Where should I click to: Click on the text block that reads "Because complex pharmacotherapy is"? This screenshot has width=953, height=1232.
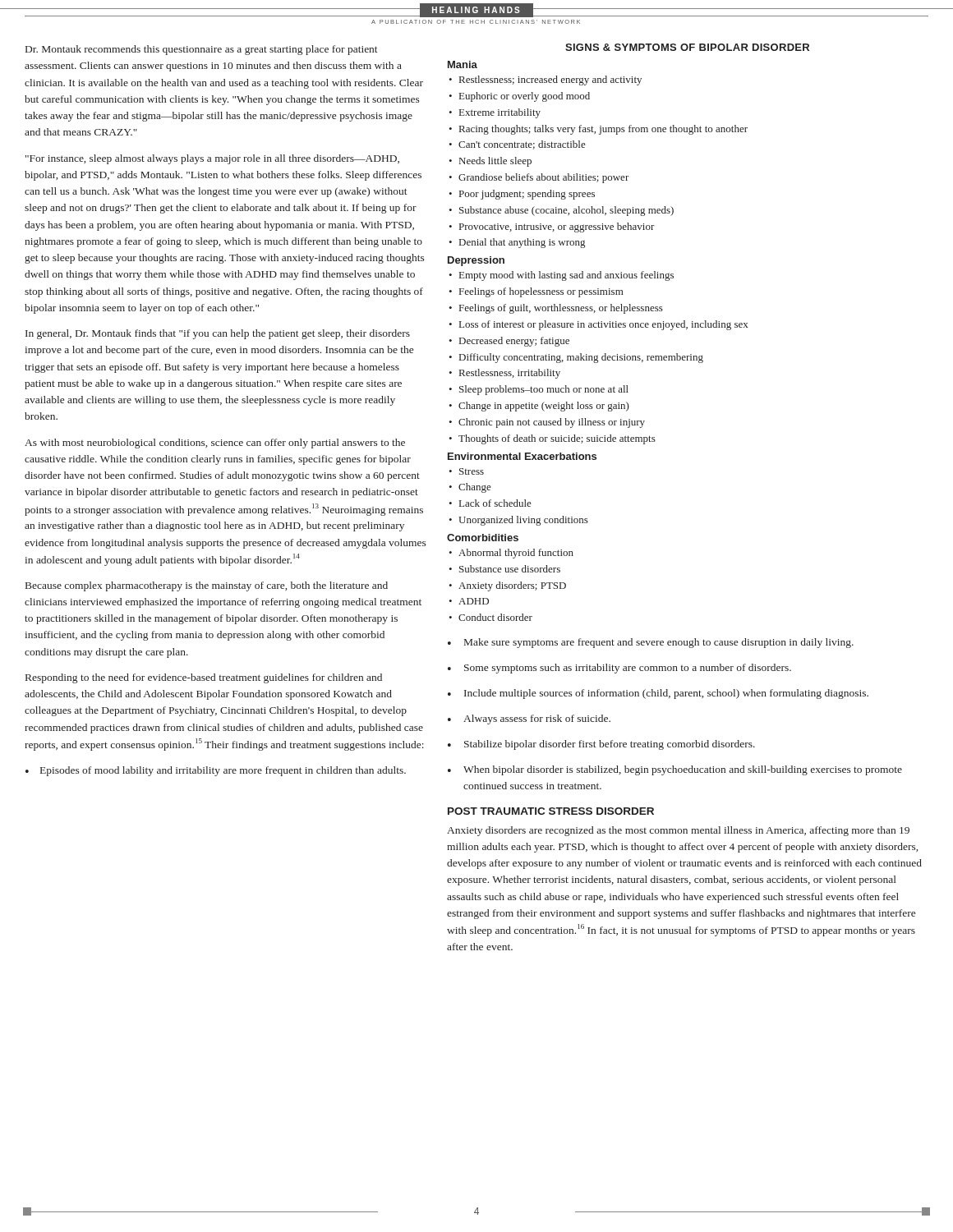pos(226,619)
